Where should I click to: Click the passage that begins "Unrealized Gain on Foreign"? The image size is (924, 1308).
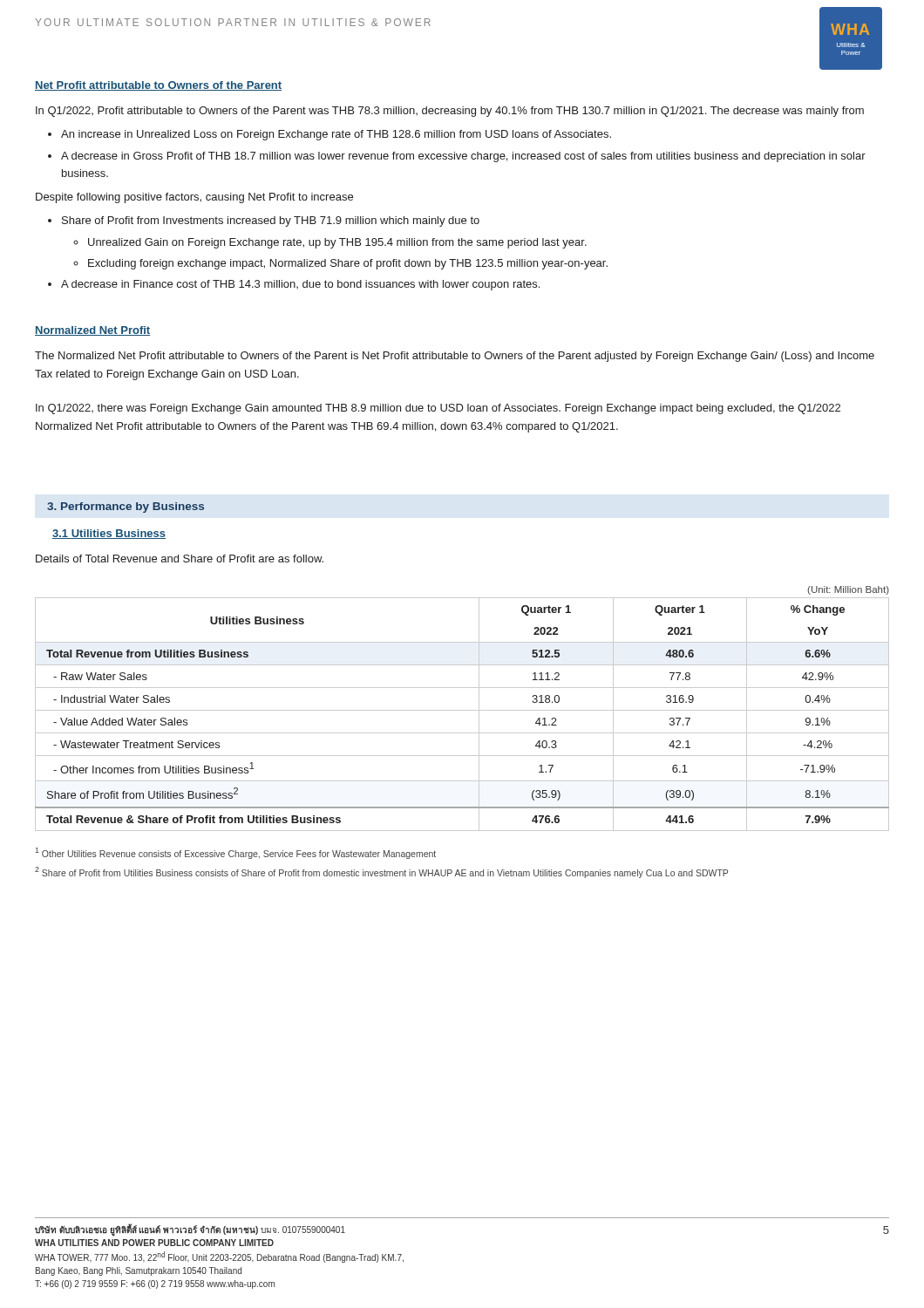tap(337, 242)
